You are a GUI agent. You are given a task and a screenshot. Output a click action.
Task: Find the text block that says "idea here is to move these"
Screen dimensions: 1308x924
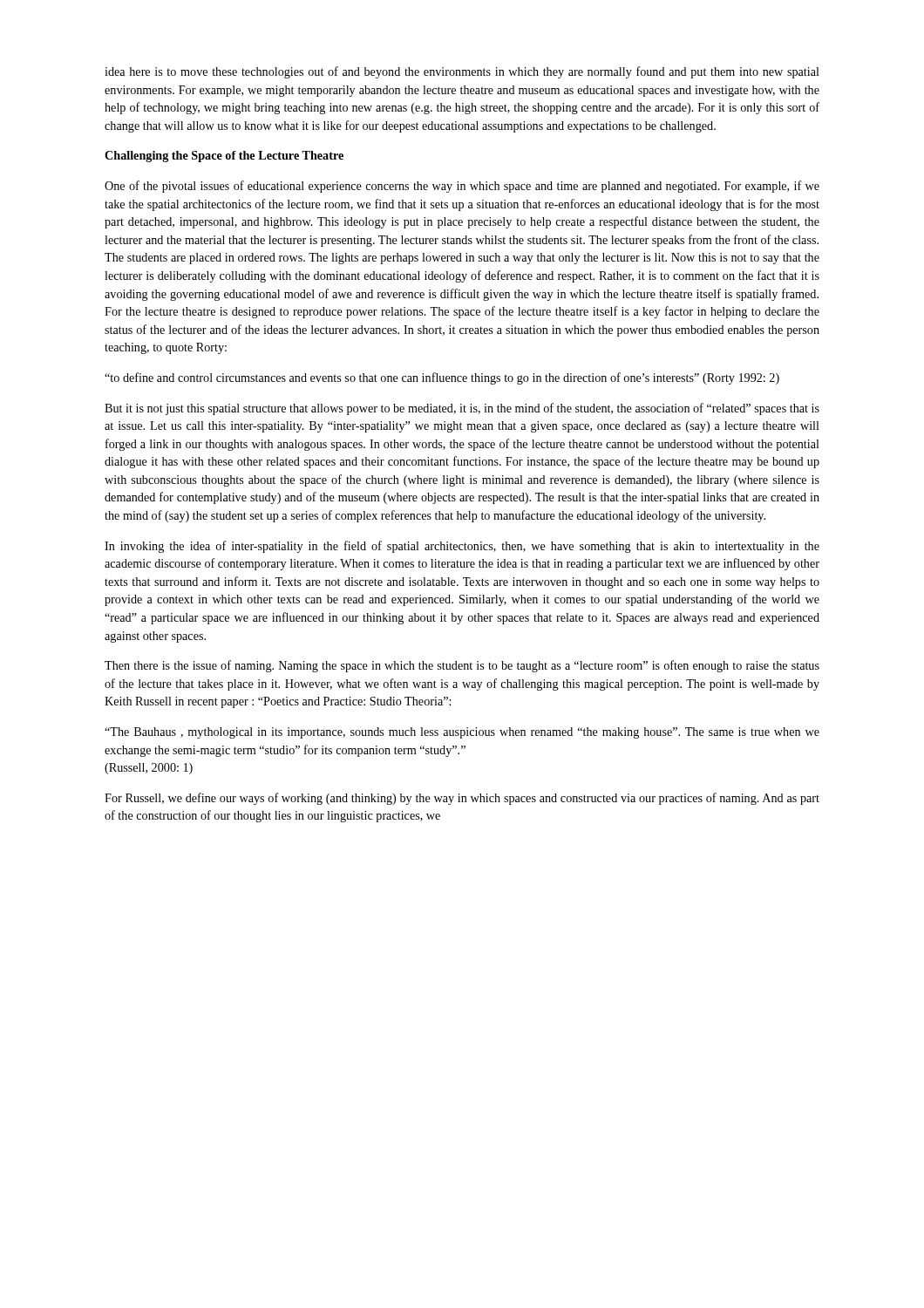[462, 98]
